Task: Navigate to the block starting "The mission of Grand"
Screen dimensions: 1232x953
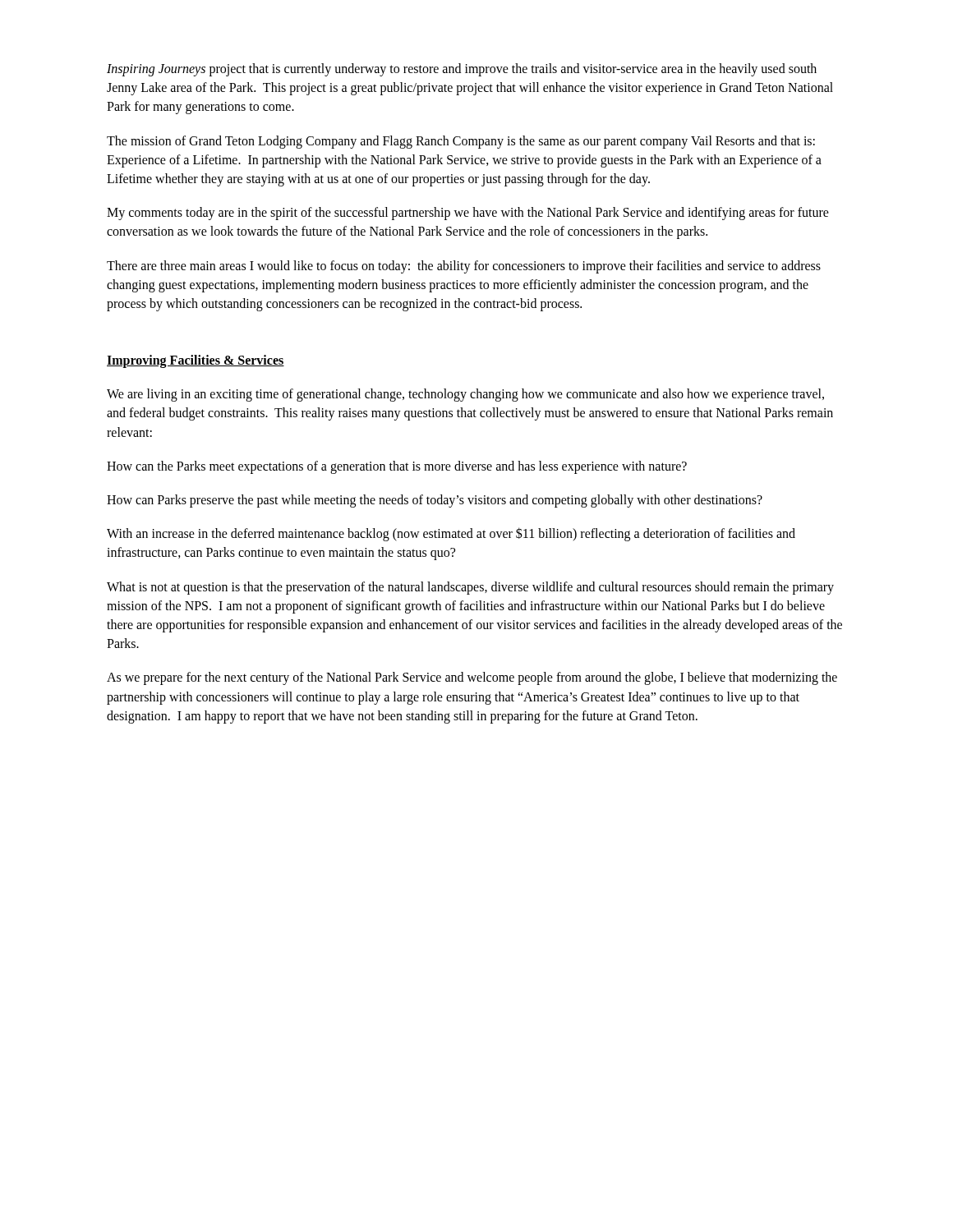Action: click(x=464, y=160)
